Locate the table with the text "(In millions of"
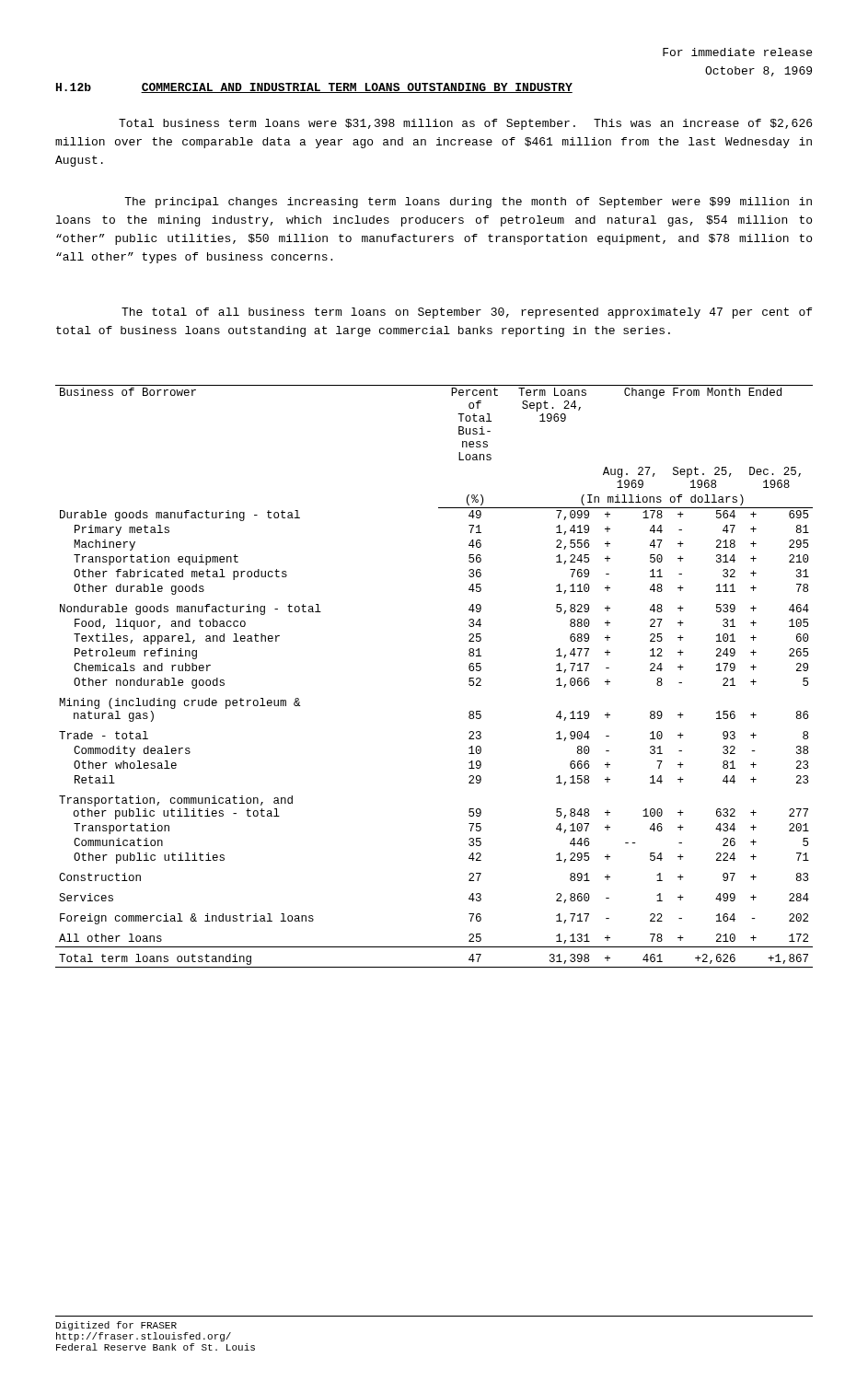Screen dimensions: 1381x868 [434, 676]
